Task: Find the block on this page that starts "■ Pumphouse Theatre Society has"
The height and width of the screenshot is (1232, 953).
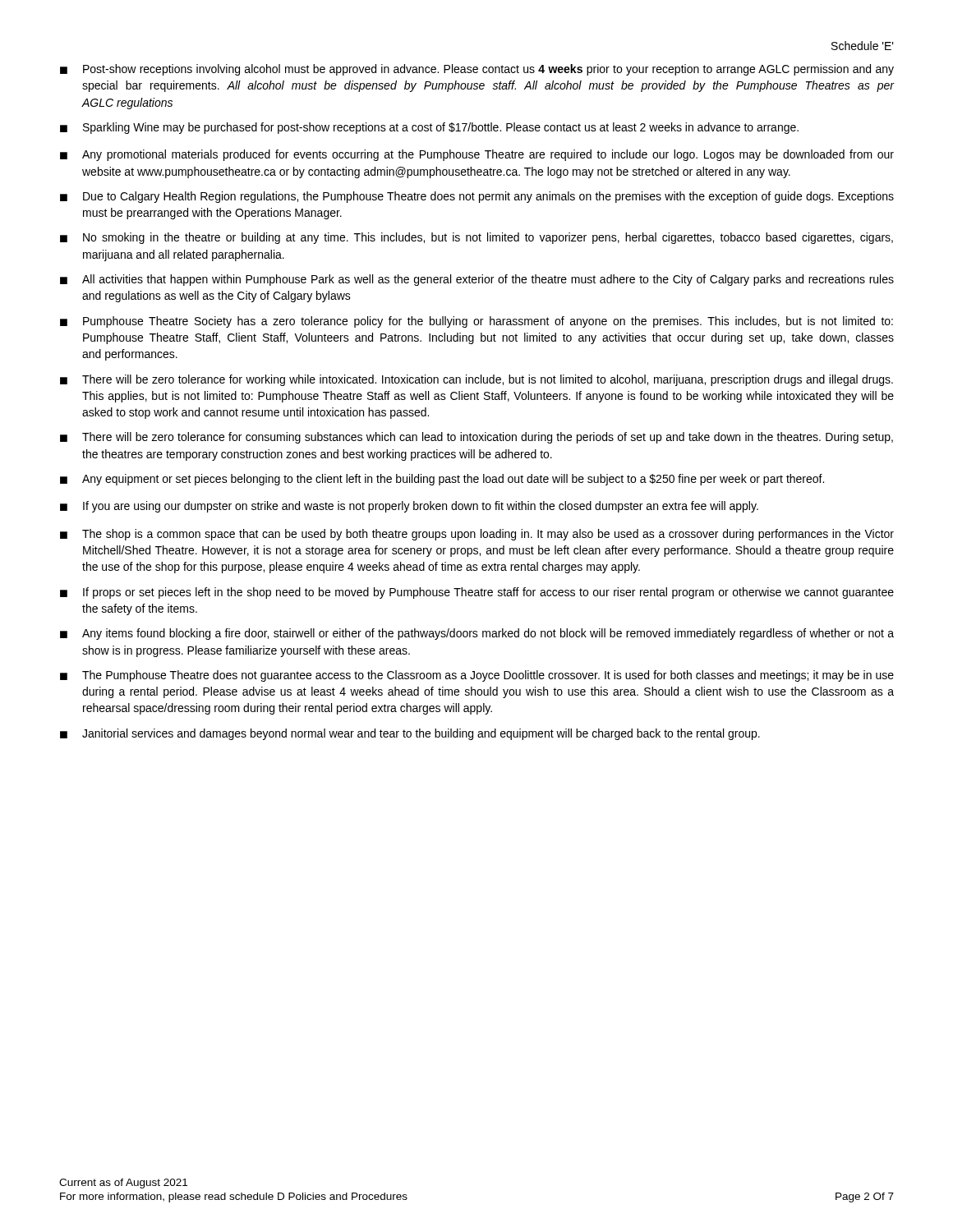Action: [x=476, y=338]
